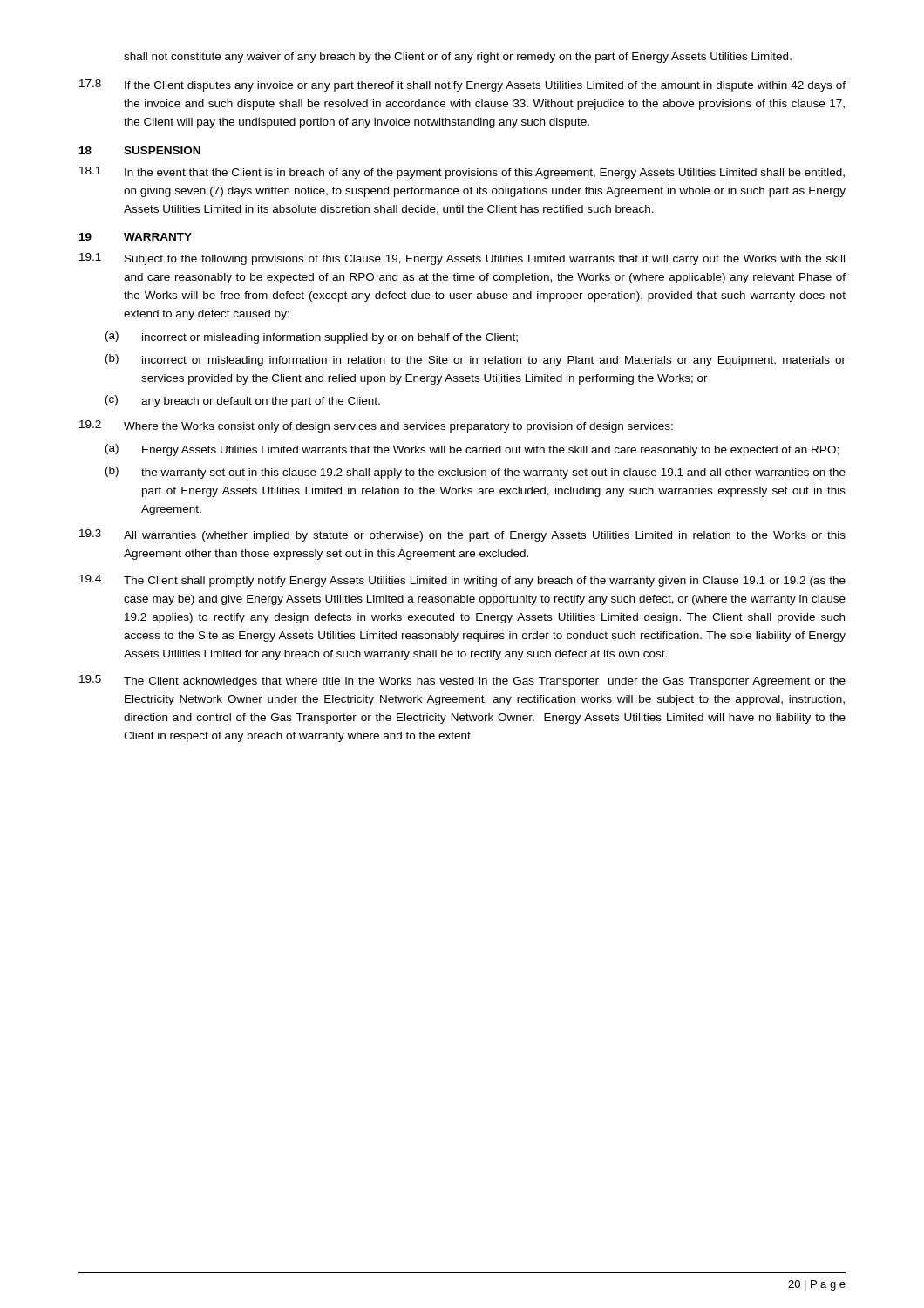This screenshot has height=1308, width=924.
Task: Navigate to the block starting "18.1 In the event that the"
Action: [x=462, y=191]
